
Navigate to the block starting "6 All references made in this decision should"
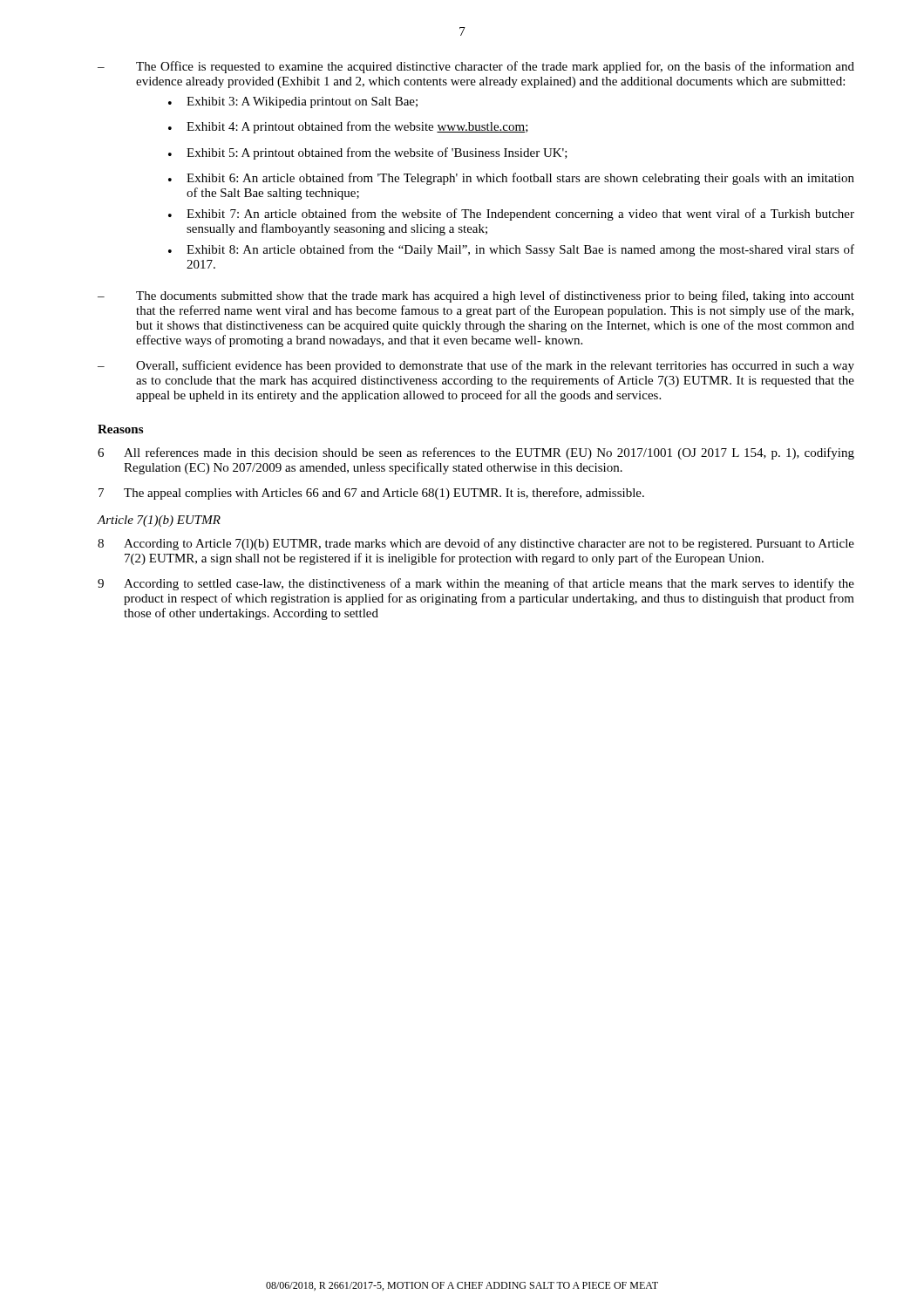pyautogui.click(x=476, y=461)
